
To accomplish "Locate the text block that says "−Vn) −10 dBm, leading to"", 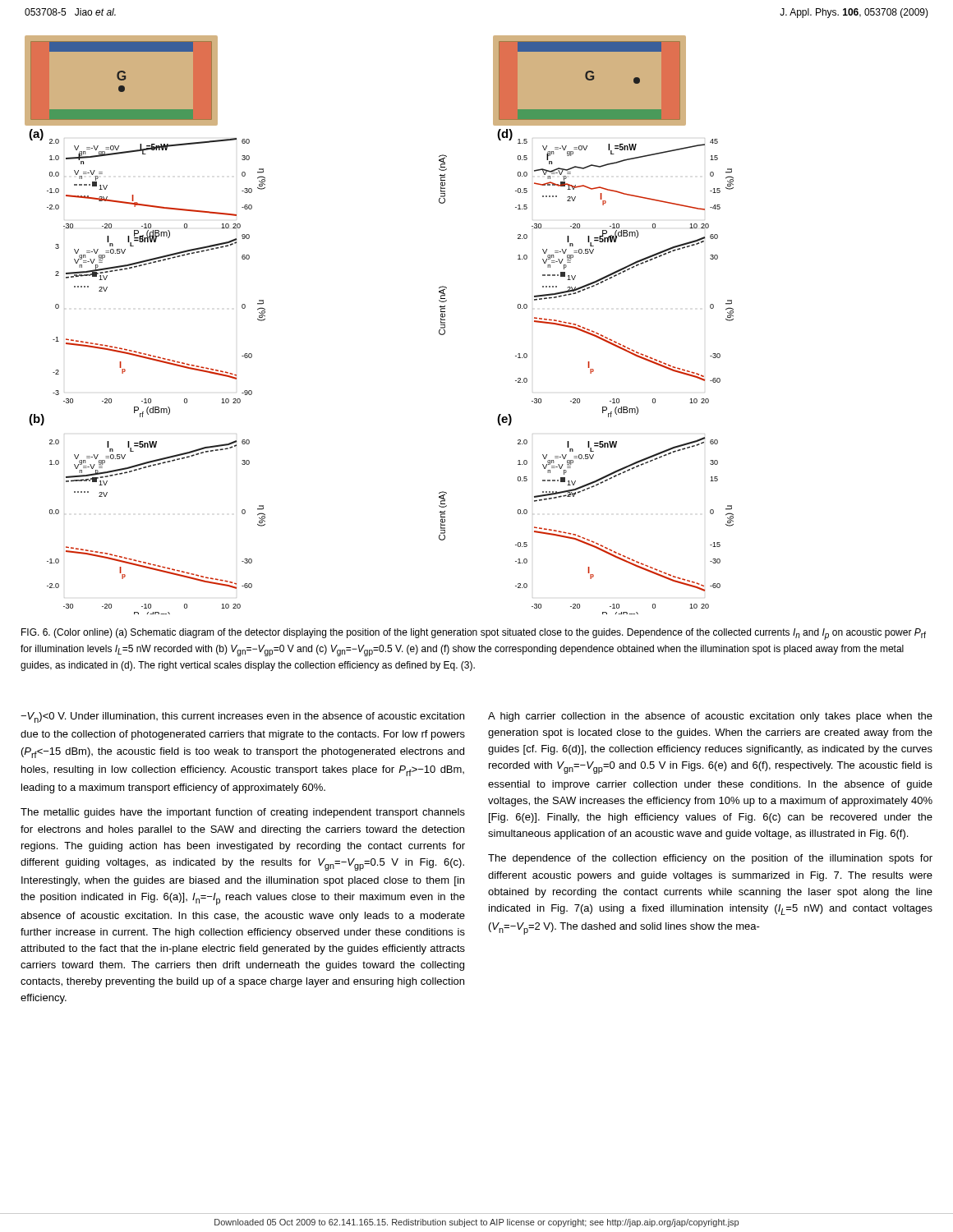I will tap(243, 857).
